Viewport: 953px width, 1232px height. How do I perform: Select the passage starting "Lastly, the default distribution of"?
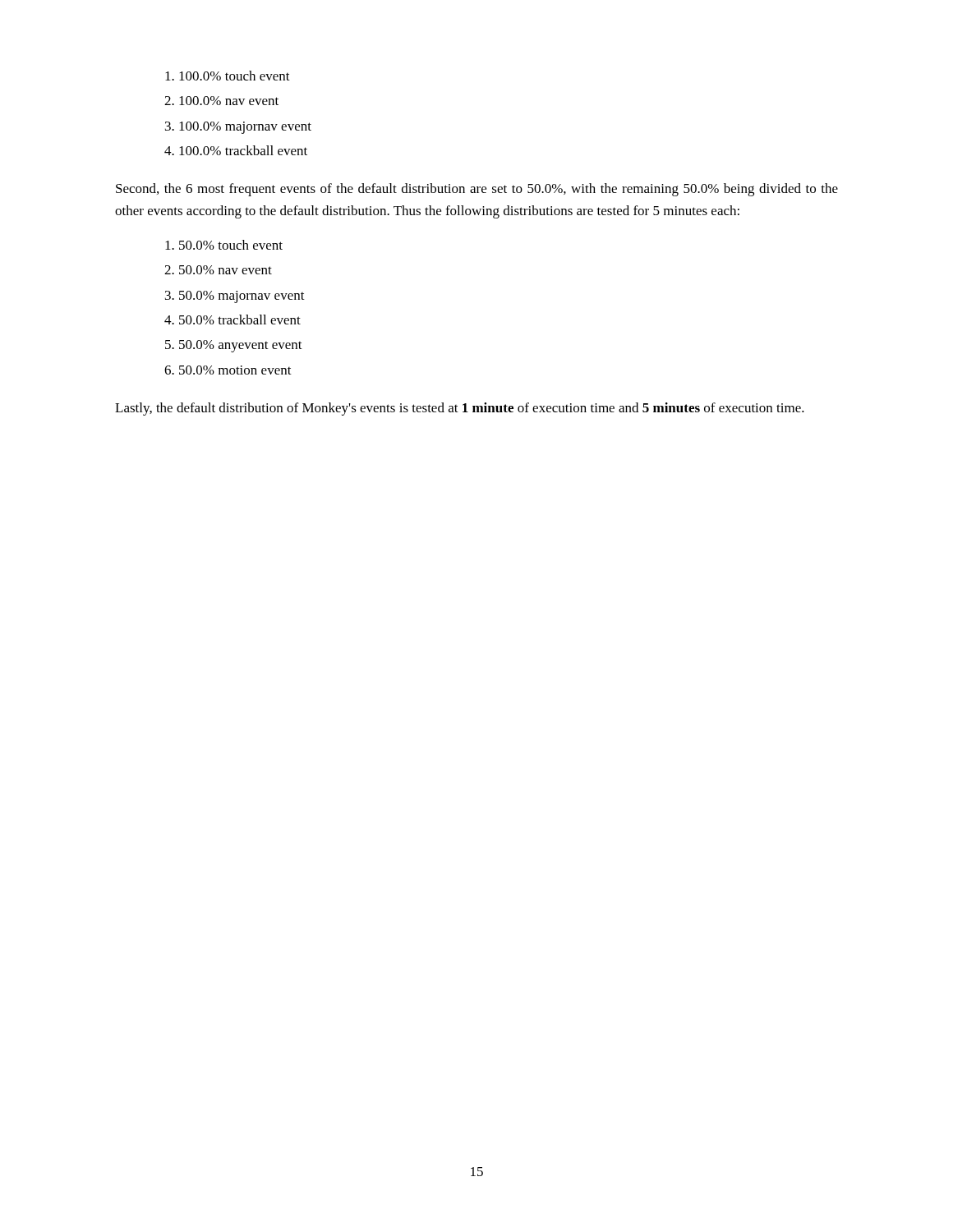click(460, 408)
